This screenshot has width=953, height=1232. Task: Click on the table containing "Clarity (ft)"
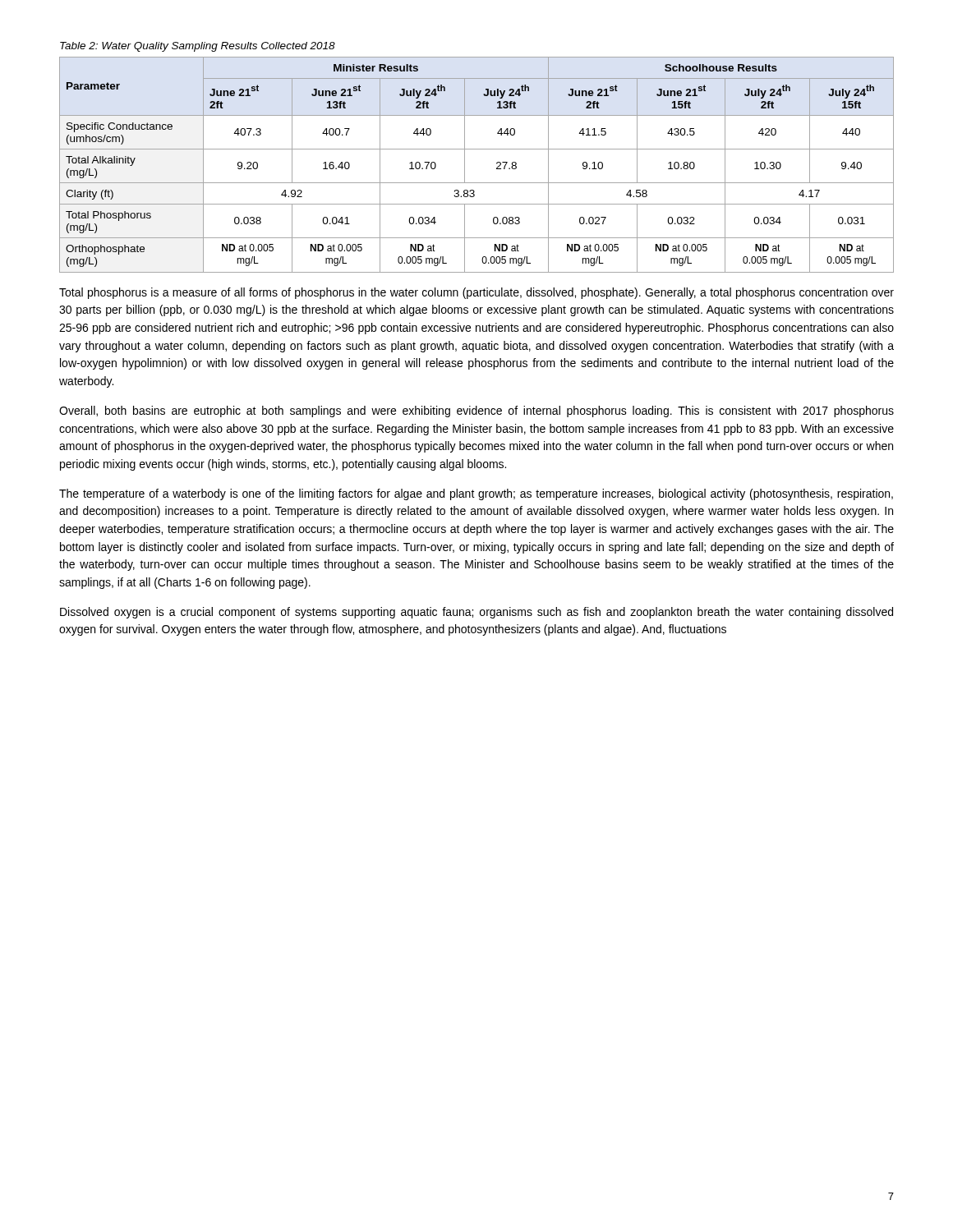pyautogui.click(x=476, y=165)
